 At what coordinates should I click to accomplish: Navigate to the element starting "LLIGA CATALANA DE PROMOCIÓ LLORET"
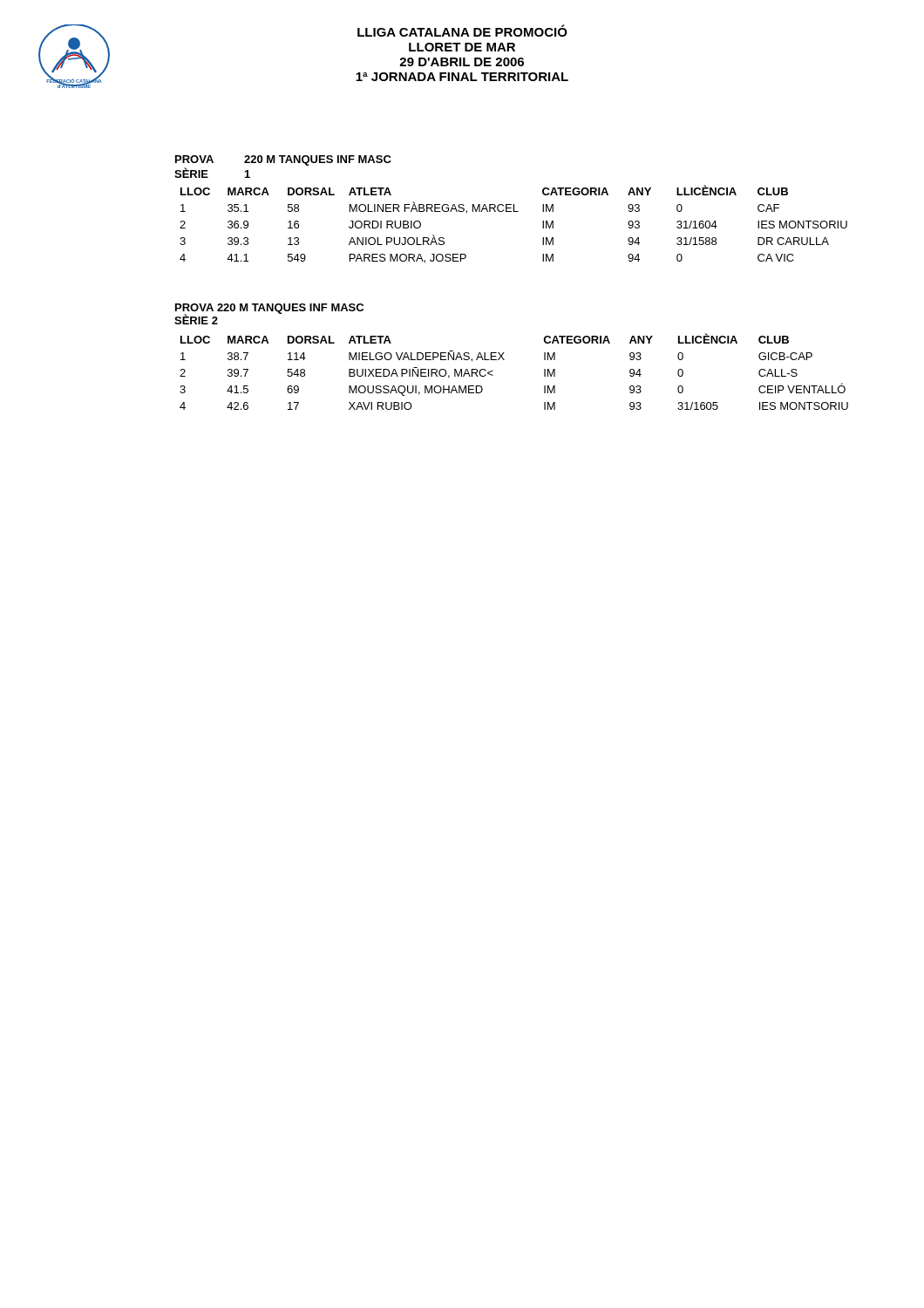[x=462, y=54]
